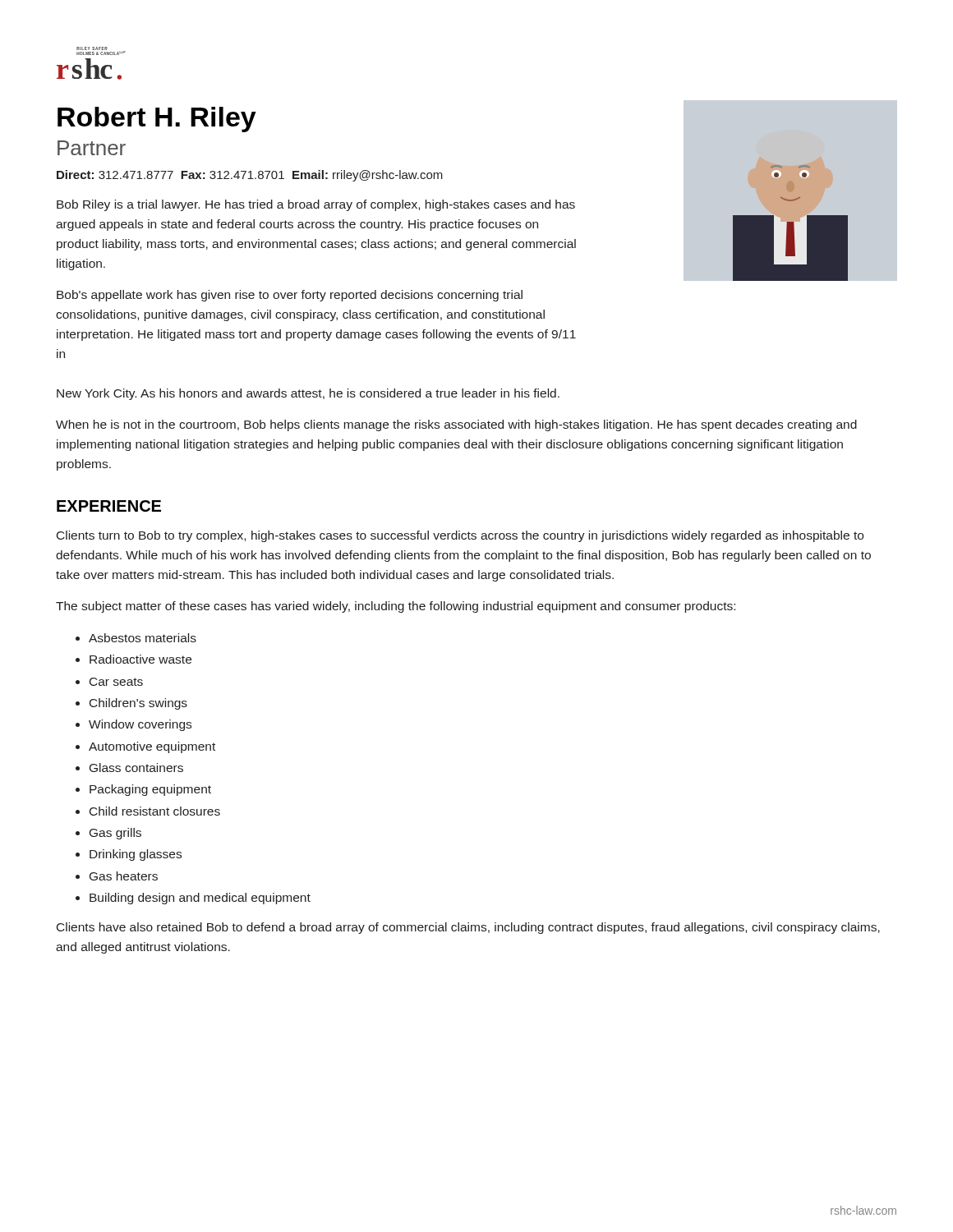The image size is (953, 1232).
Task: Click on the text starting "Packaging equipment"
Action: click(150, 789)
